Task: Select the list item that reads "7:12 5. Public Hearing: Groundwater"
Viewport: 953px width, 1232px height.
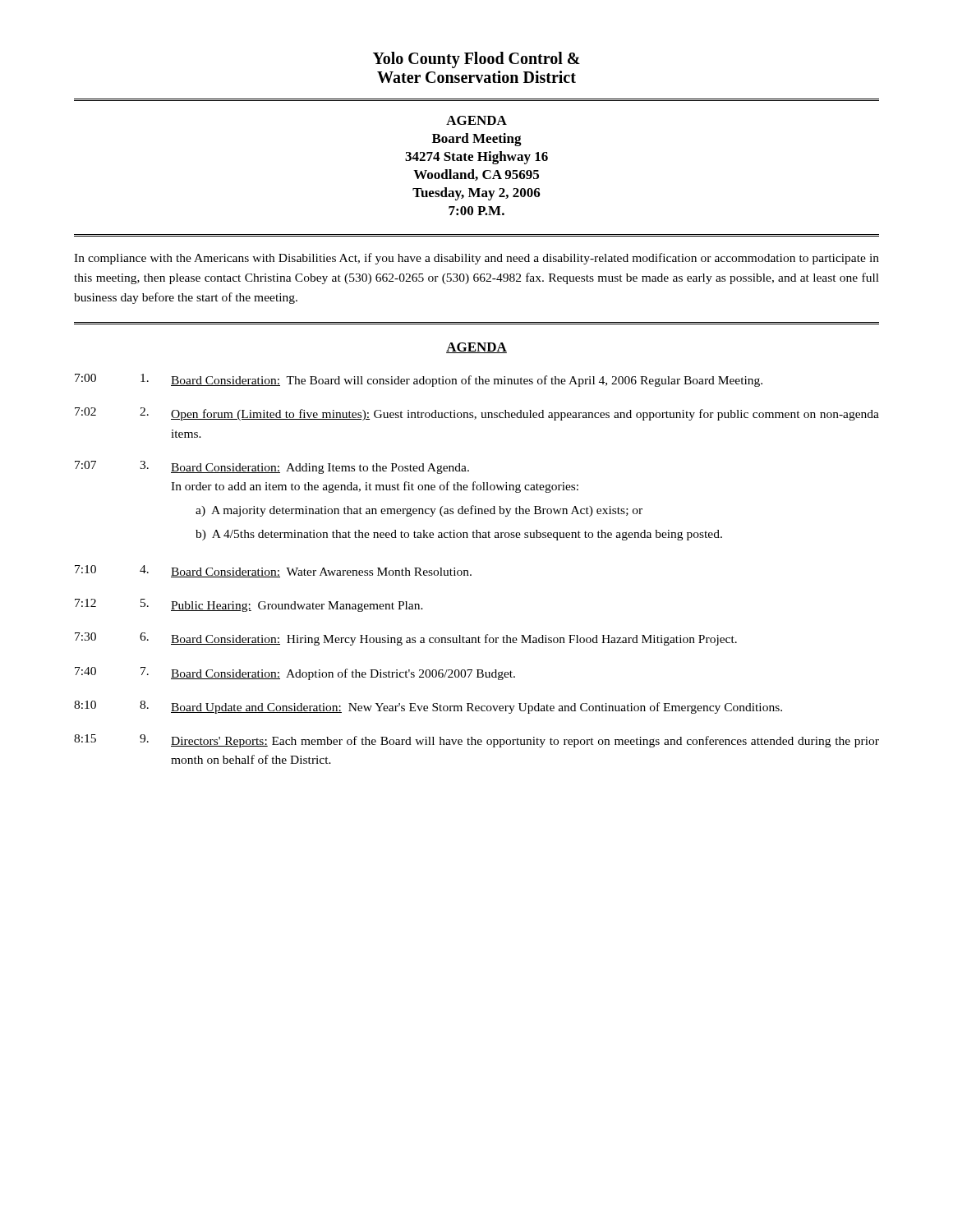Action: point(249,605)
